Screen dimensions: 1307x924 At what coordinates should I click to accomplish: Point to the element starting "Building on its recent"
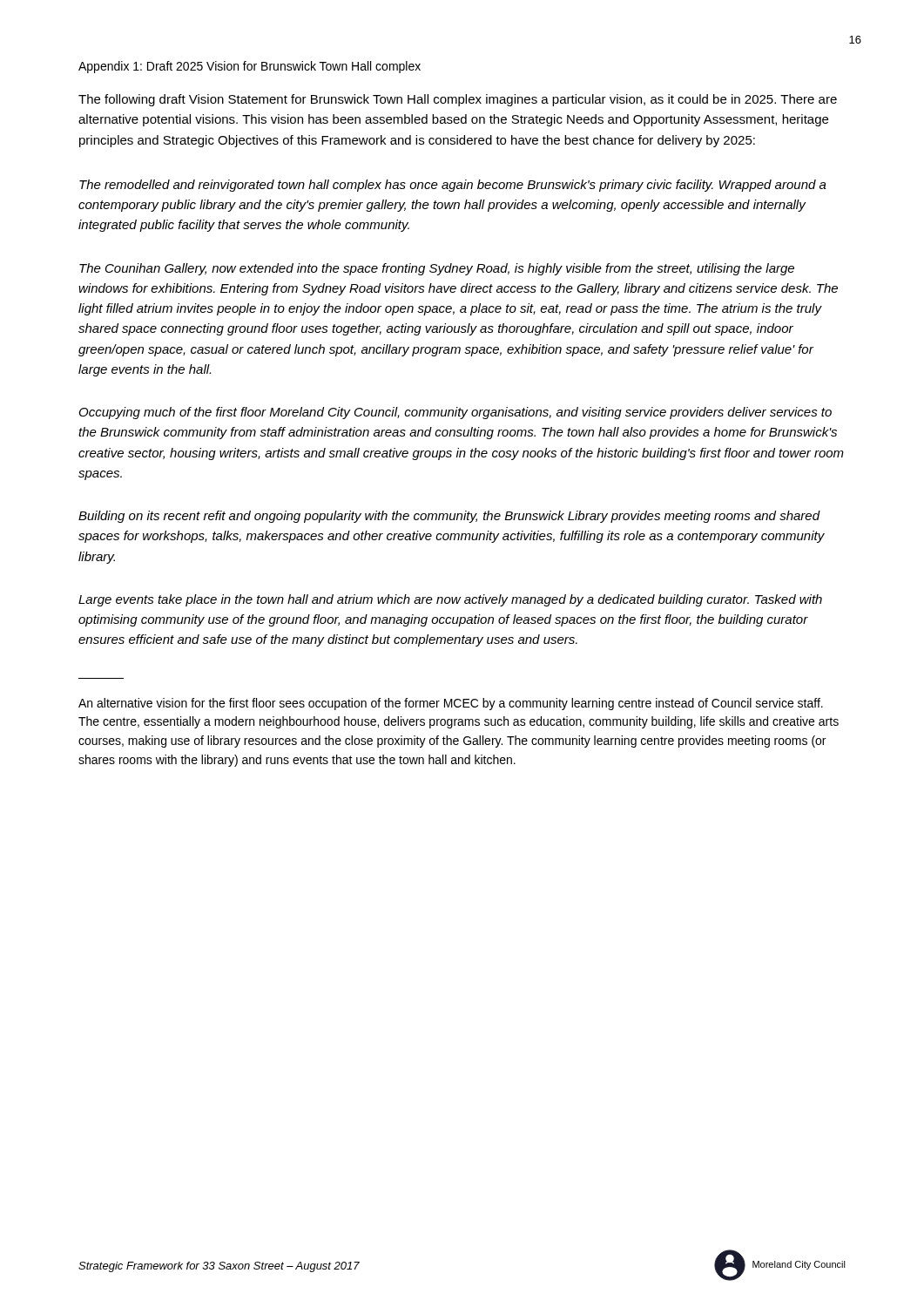click(x=451, y=536)
